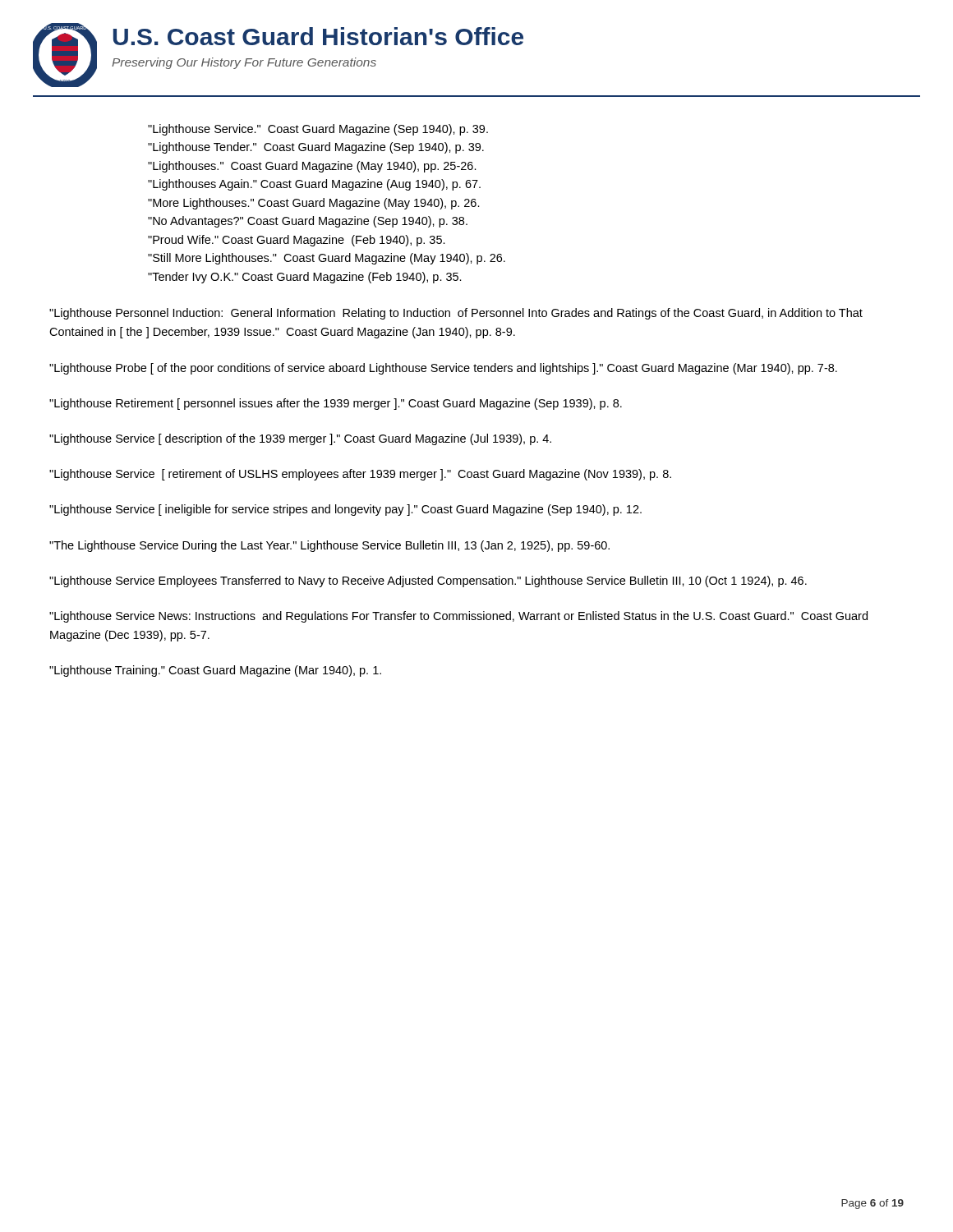Find the block on this page that starts ""Lighthouse Service." Coast"

pos(327,203)
